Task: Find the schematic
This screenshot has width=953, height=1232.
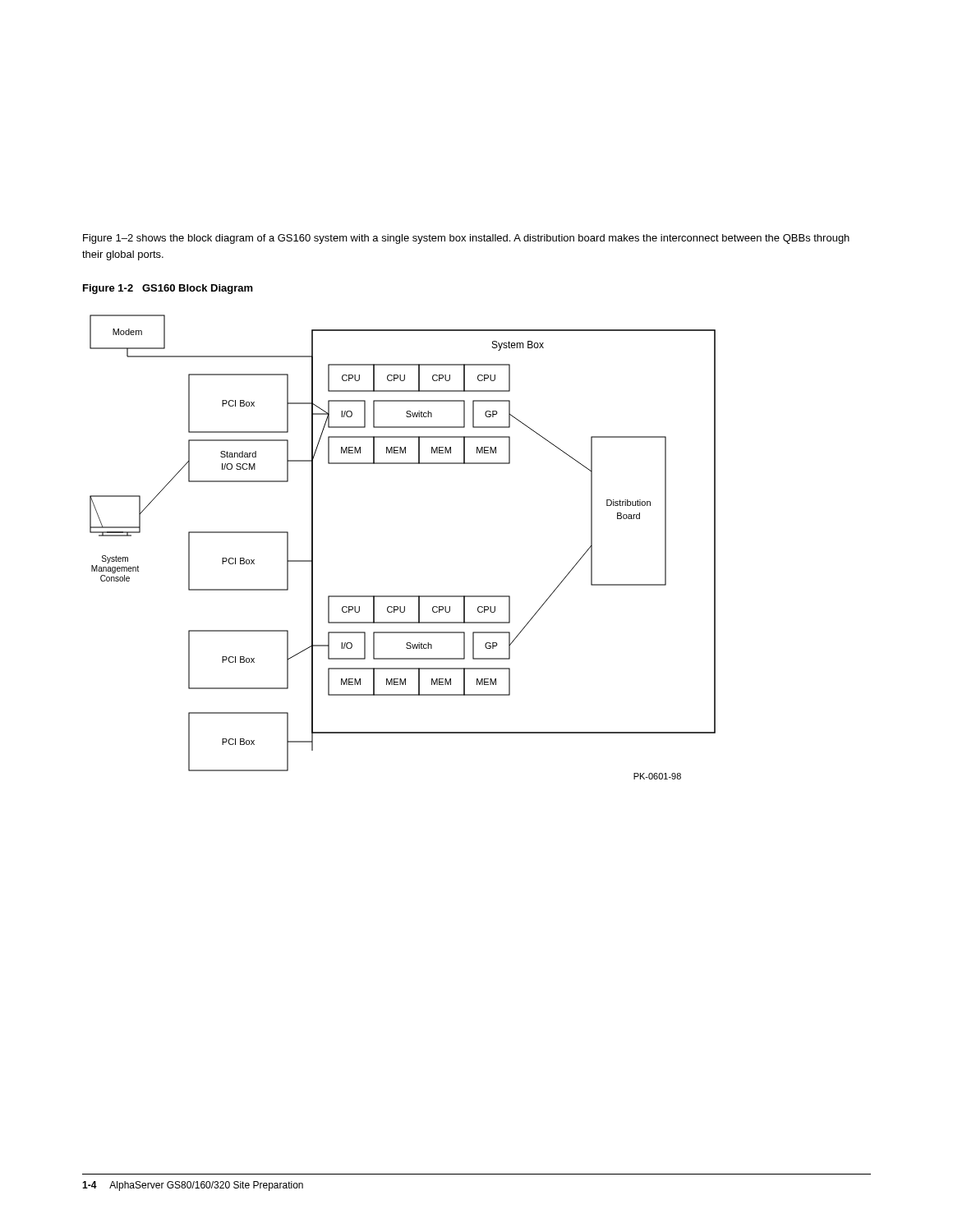Action: click(476, 563)
